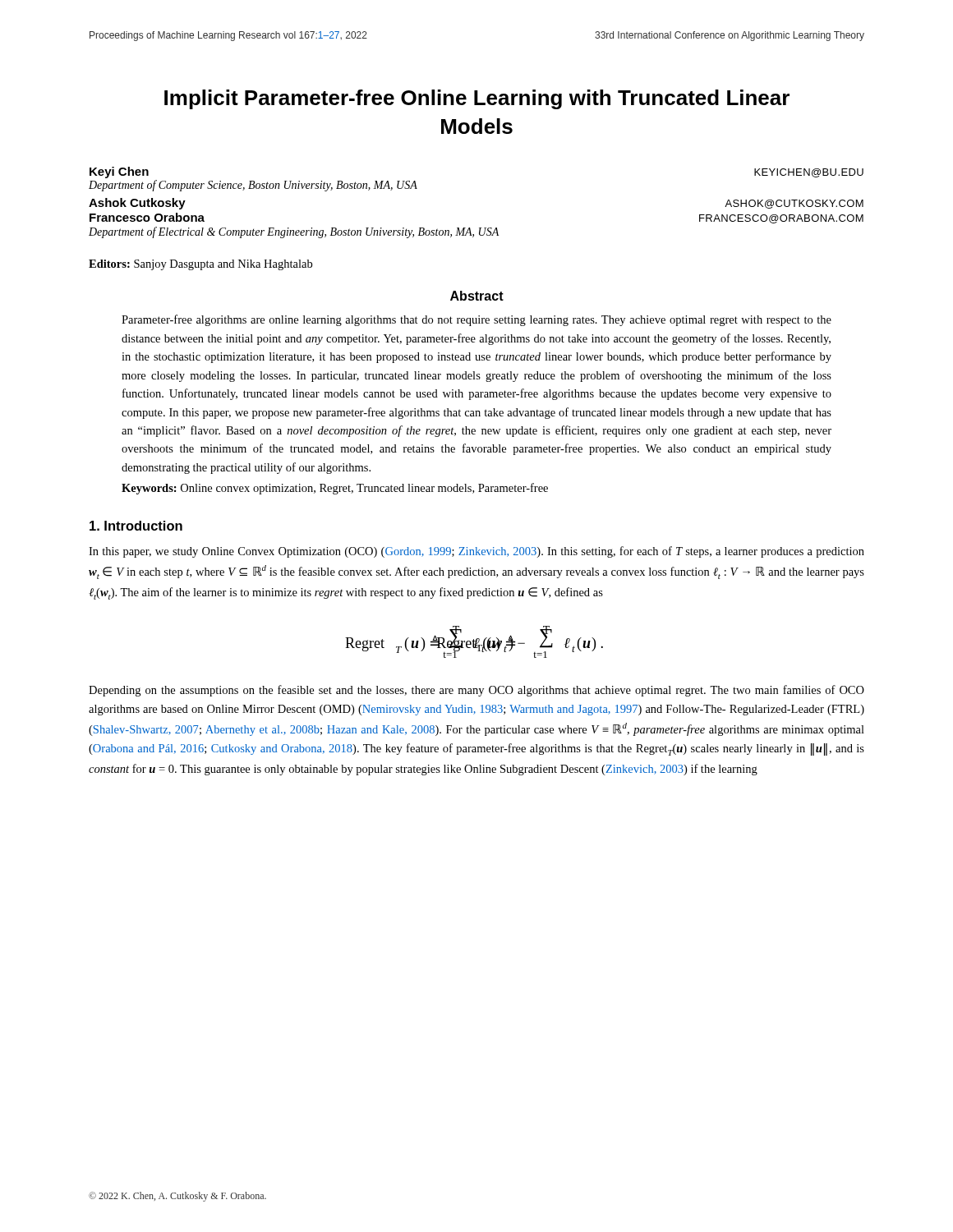
Task: Select the element starting "RegretT(u) ≜ Regret T ( u"
Action: 476,642
